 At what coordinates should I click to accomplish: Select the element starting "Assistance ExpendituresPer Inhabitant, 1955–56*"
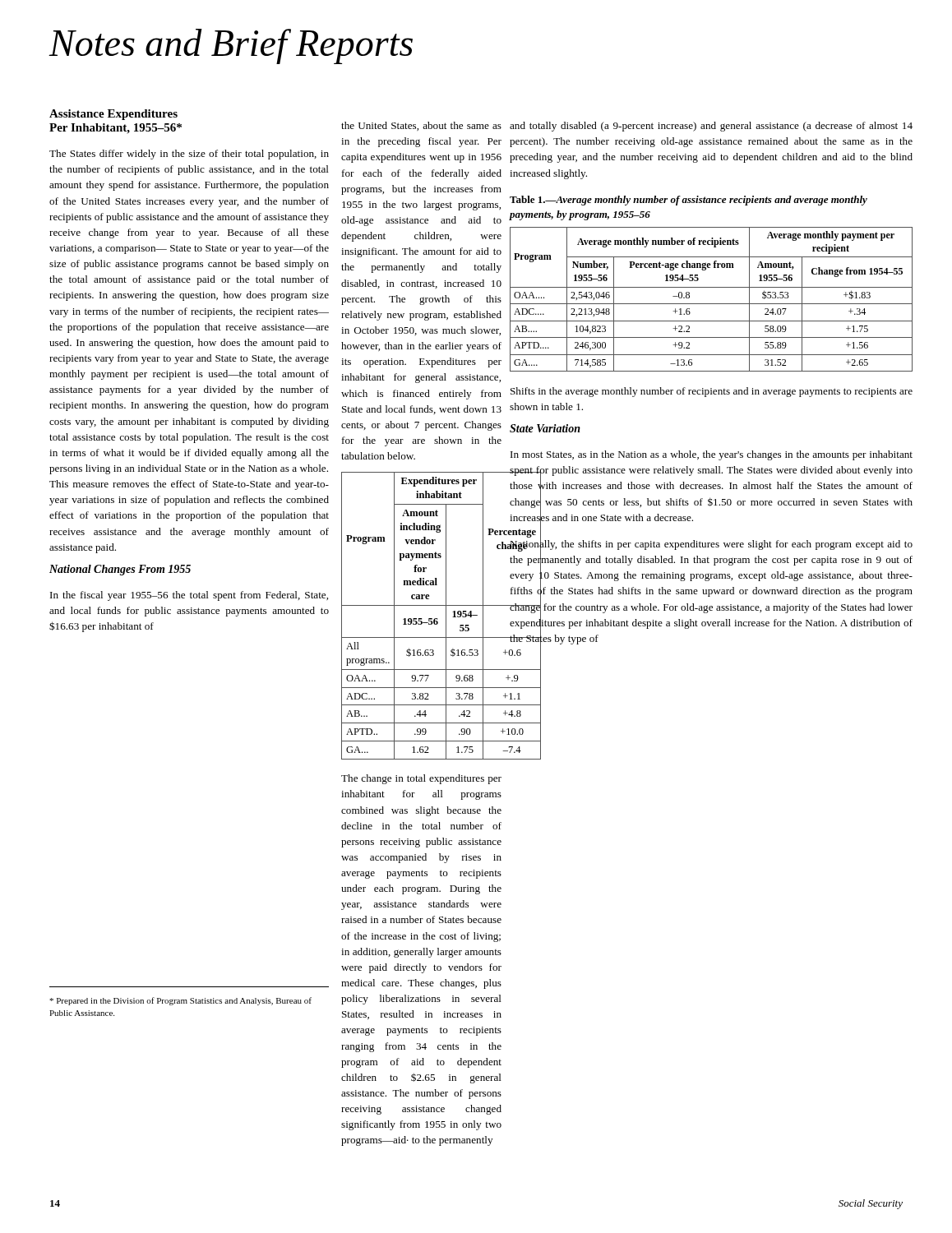(x=189, y=121)
